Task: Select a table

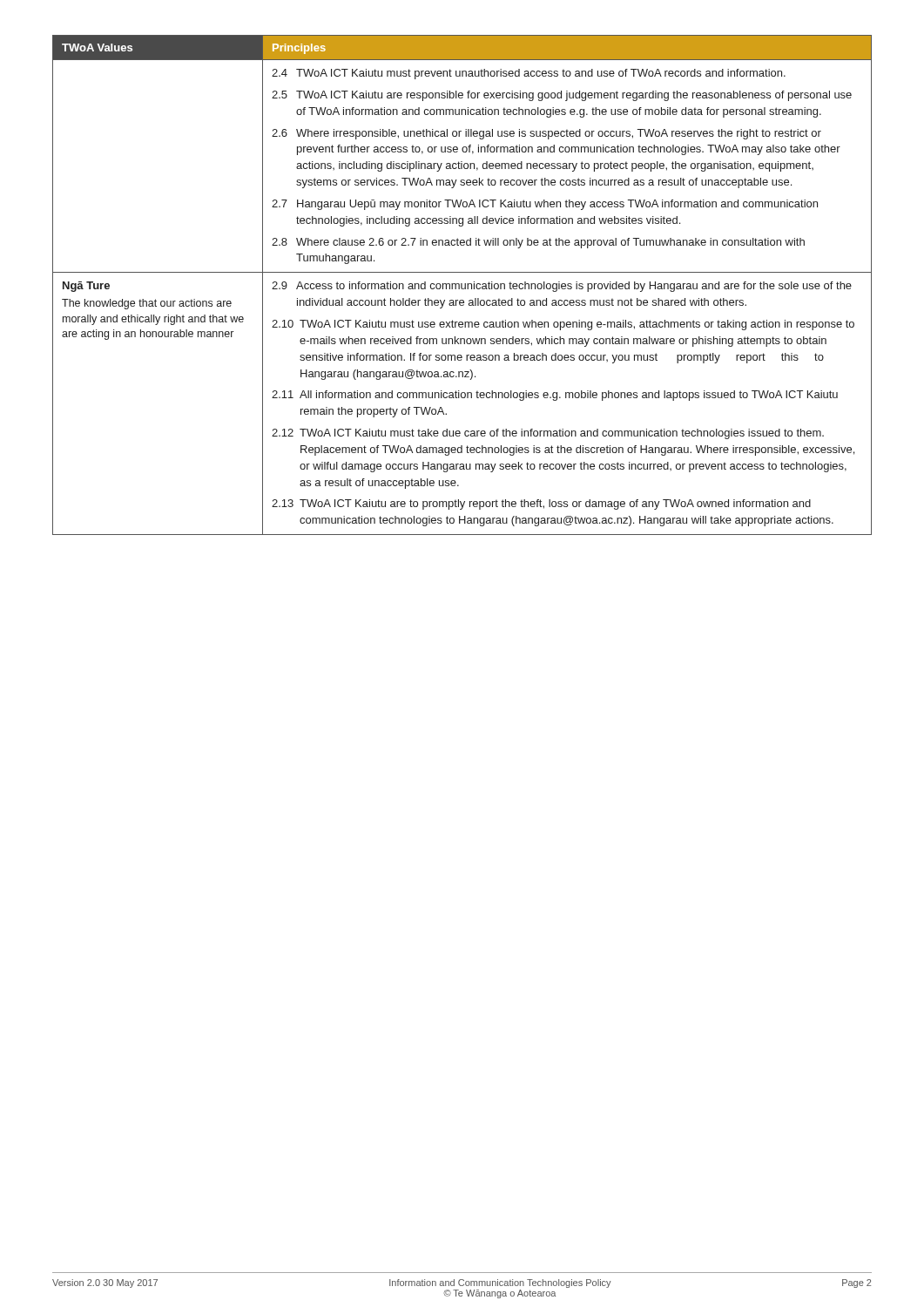Action: [x=462, y=285]
